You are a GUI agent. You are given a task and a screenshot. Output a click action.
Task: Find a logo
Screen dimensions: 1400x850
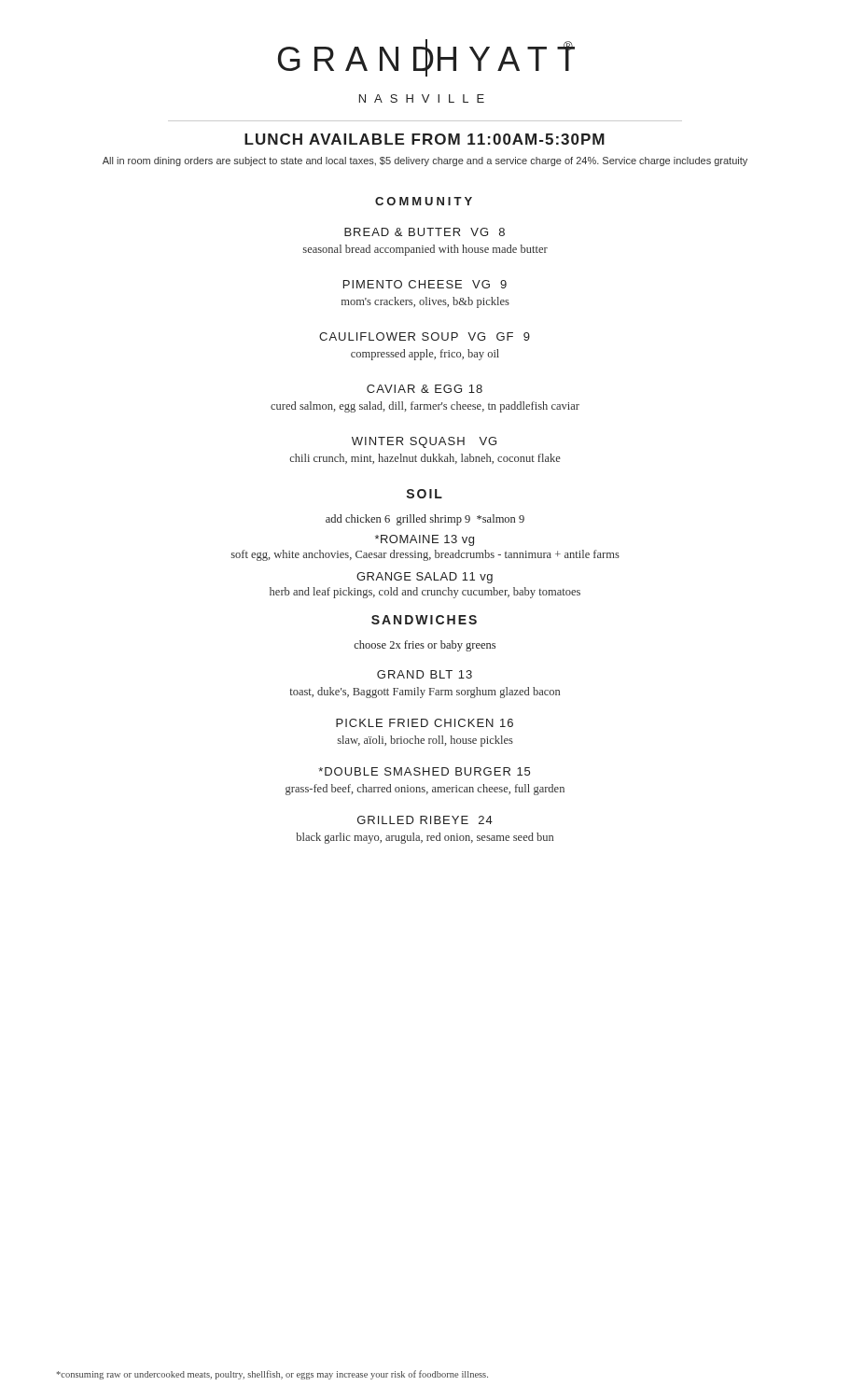click(x=425, y=43)
